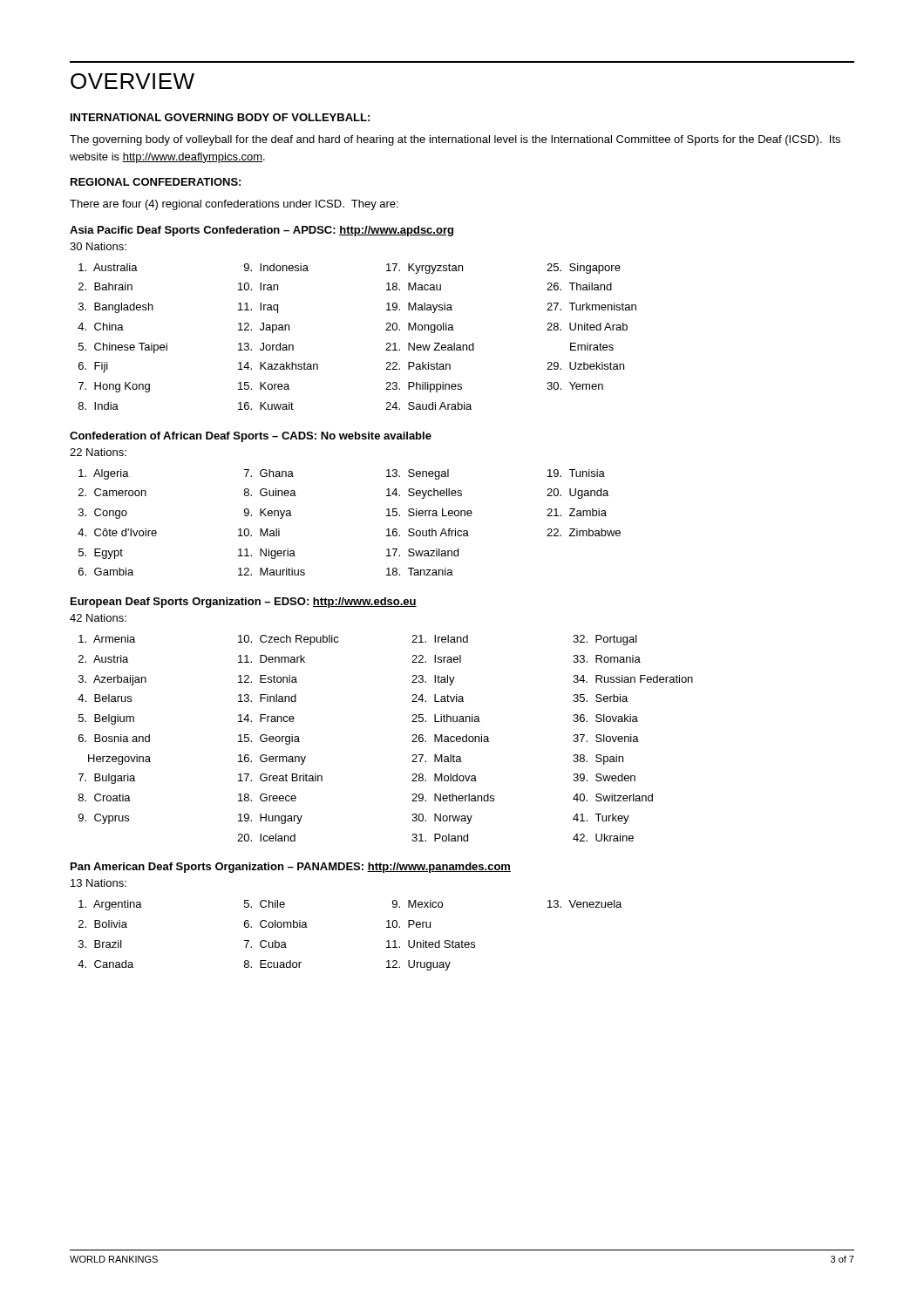
Task: Locate the text "39. Sweden"
Action: (x=603, y=778)
